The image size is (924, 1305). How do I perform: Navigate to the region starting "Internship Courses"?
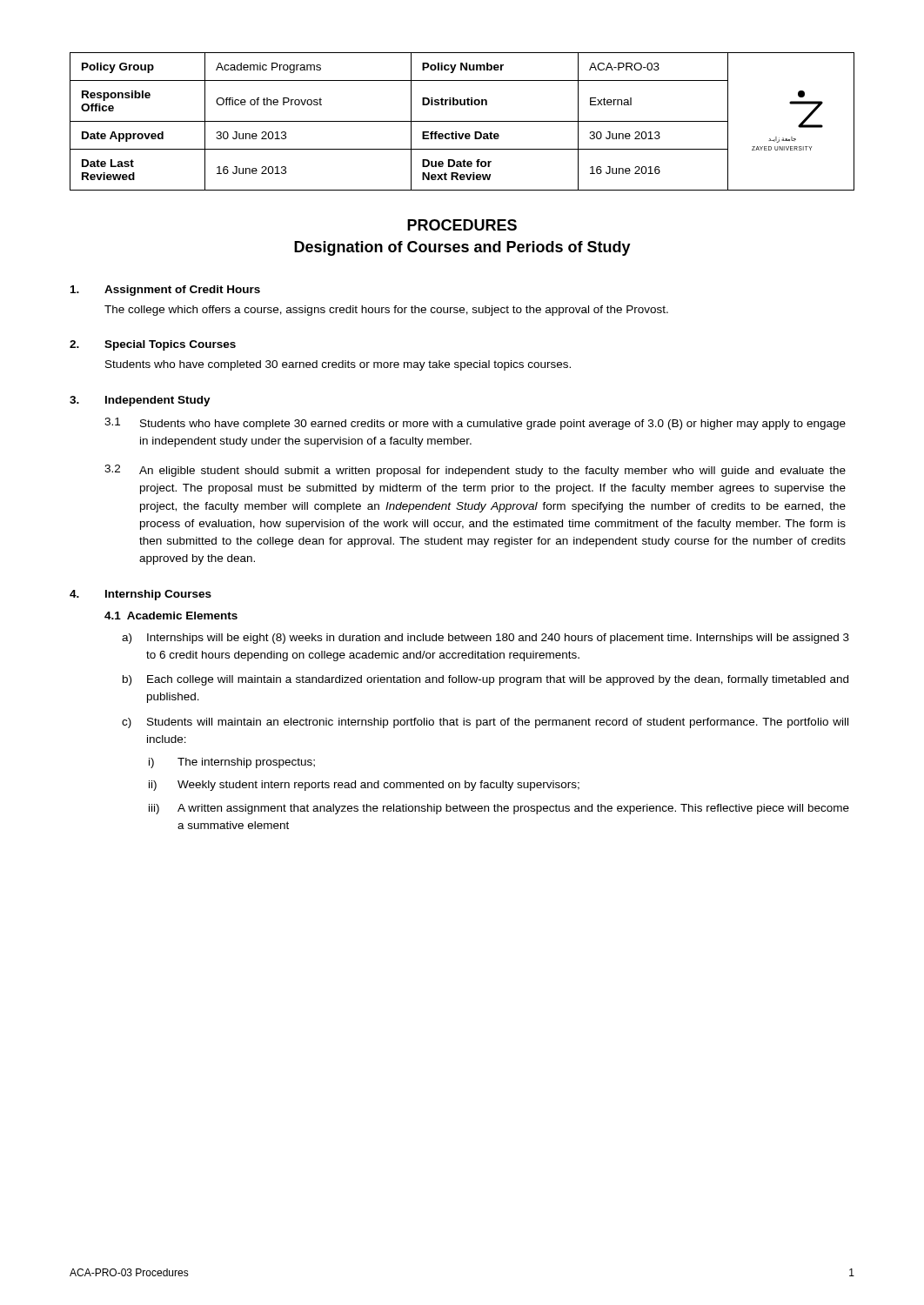pyautogui.click(x=158, y=593)
